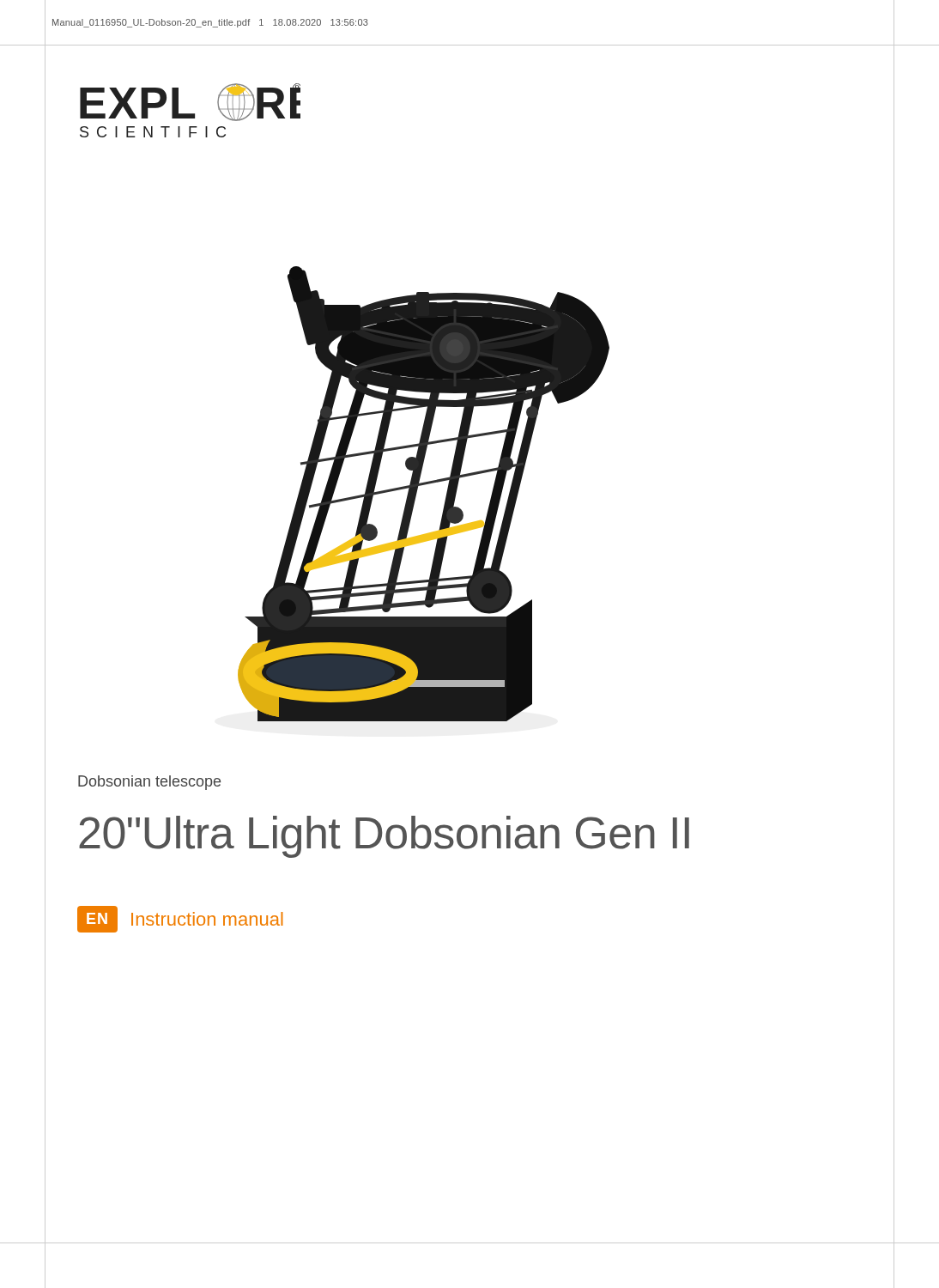Find "20"Ultra Light Dobsonian Gen II" on this page
The height and width of the screenshot is (1288, 939).
(x=385, y=833)
